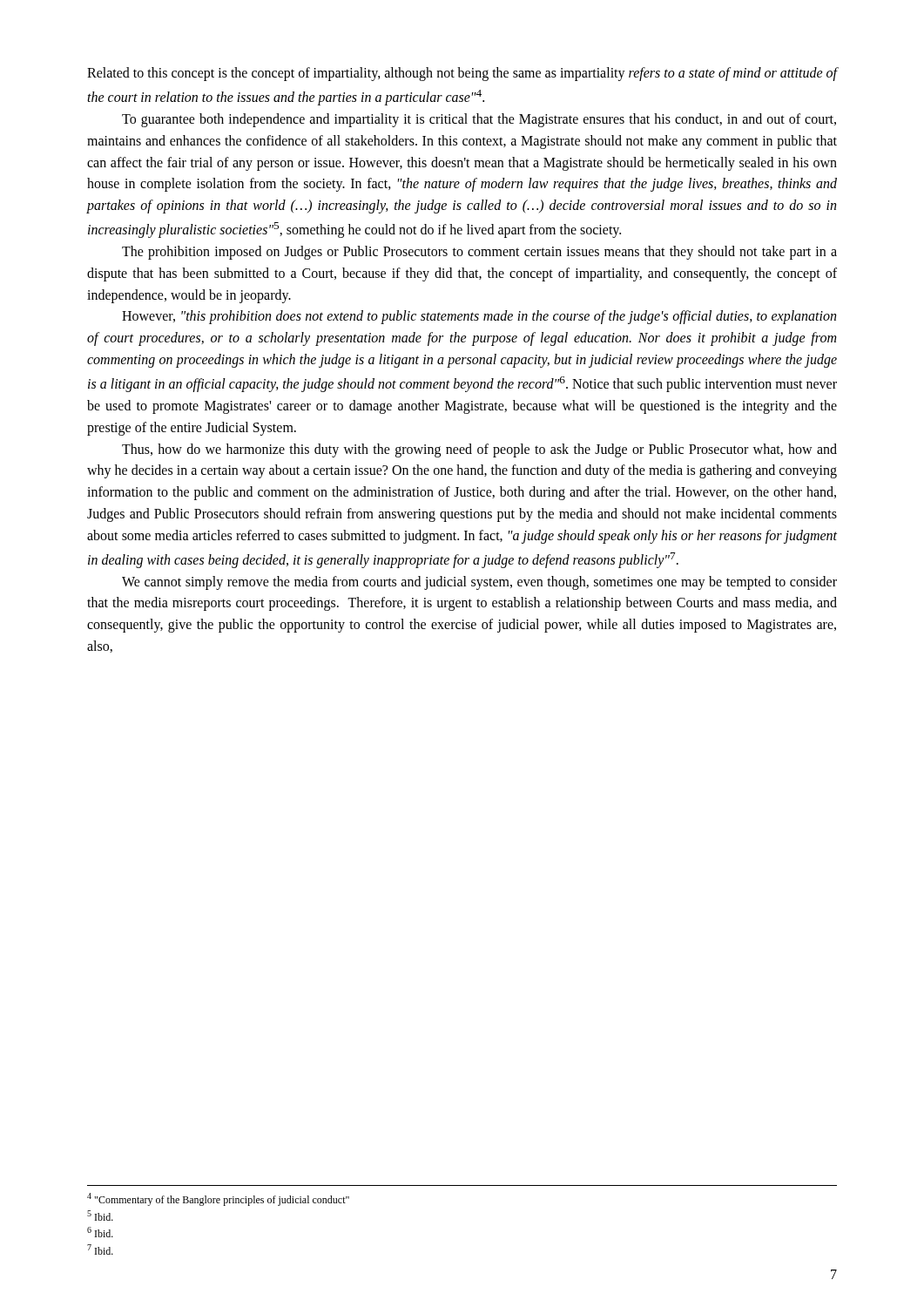Locate the footnote that says "4 "Commentary of the Banglore"

pos(218,1199)
